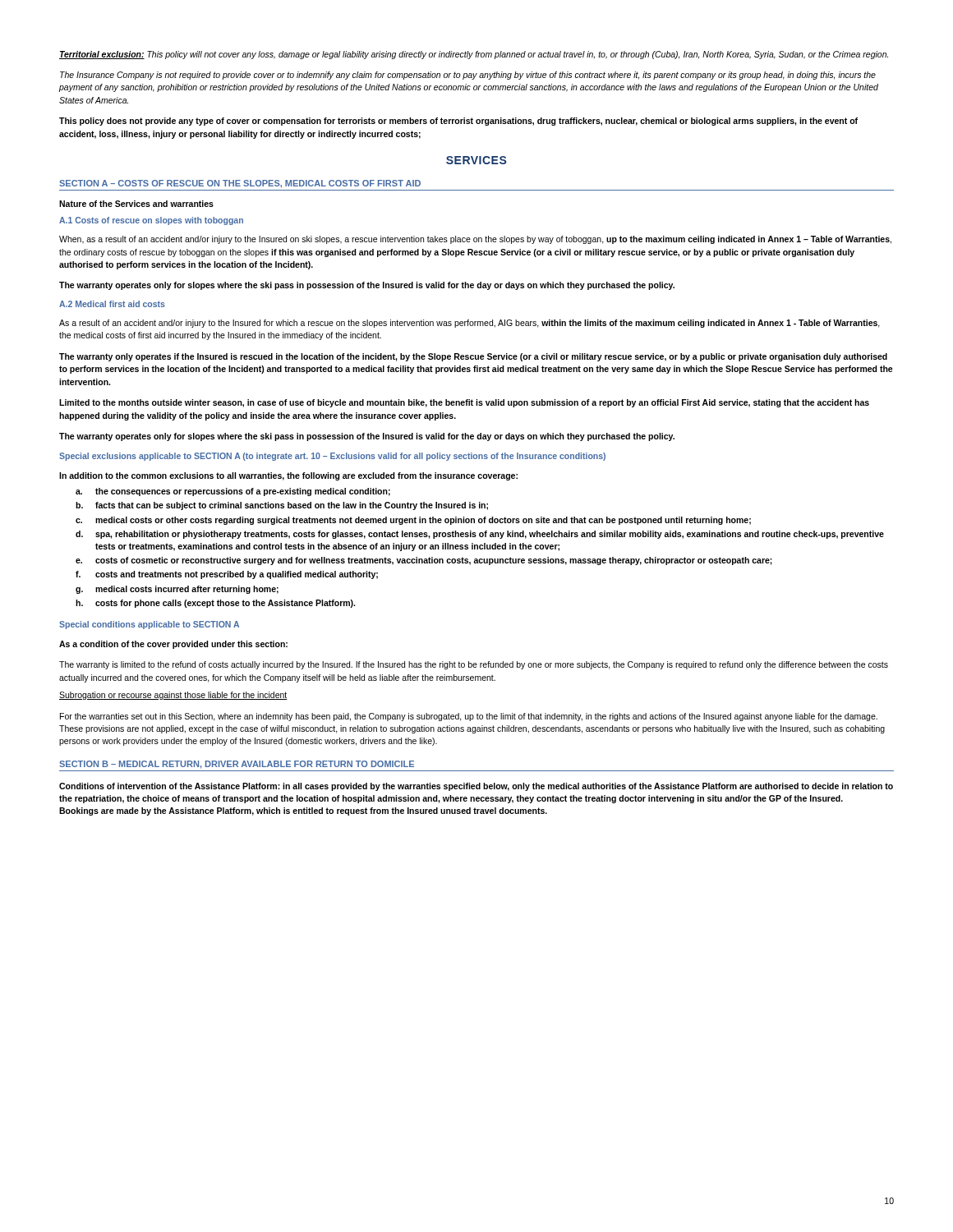
Task: Navigate to the text block starting "b. facts that can be"
Action: (x=476, y=506)
